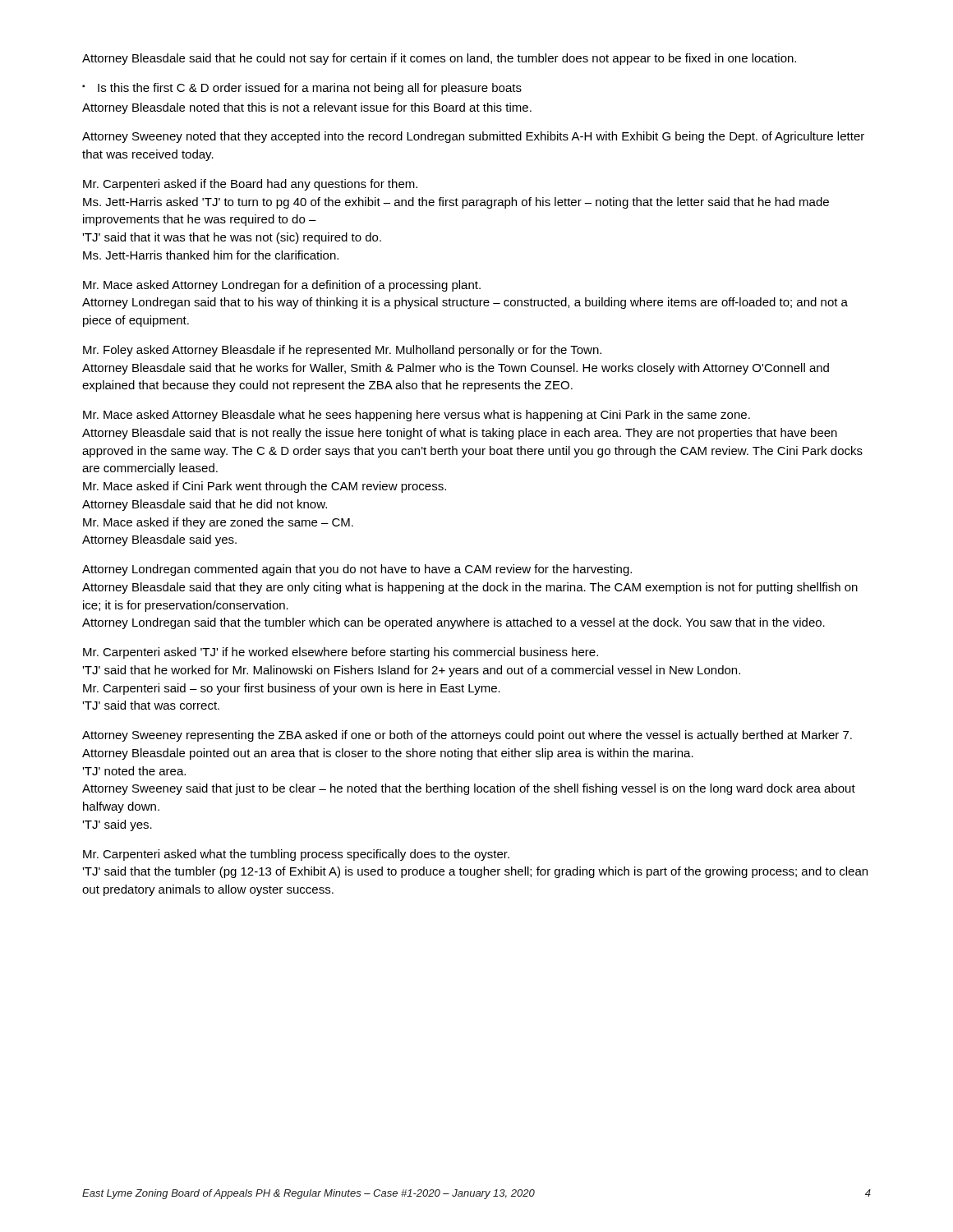Click the passage that begins "Mr. Carpenteri asked 'TJ' if"

coord(476,679)
